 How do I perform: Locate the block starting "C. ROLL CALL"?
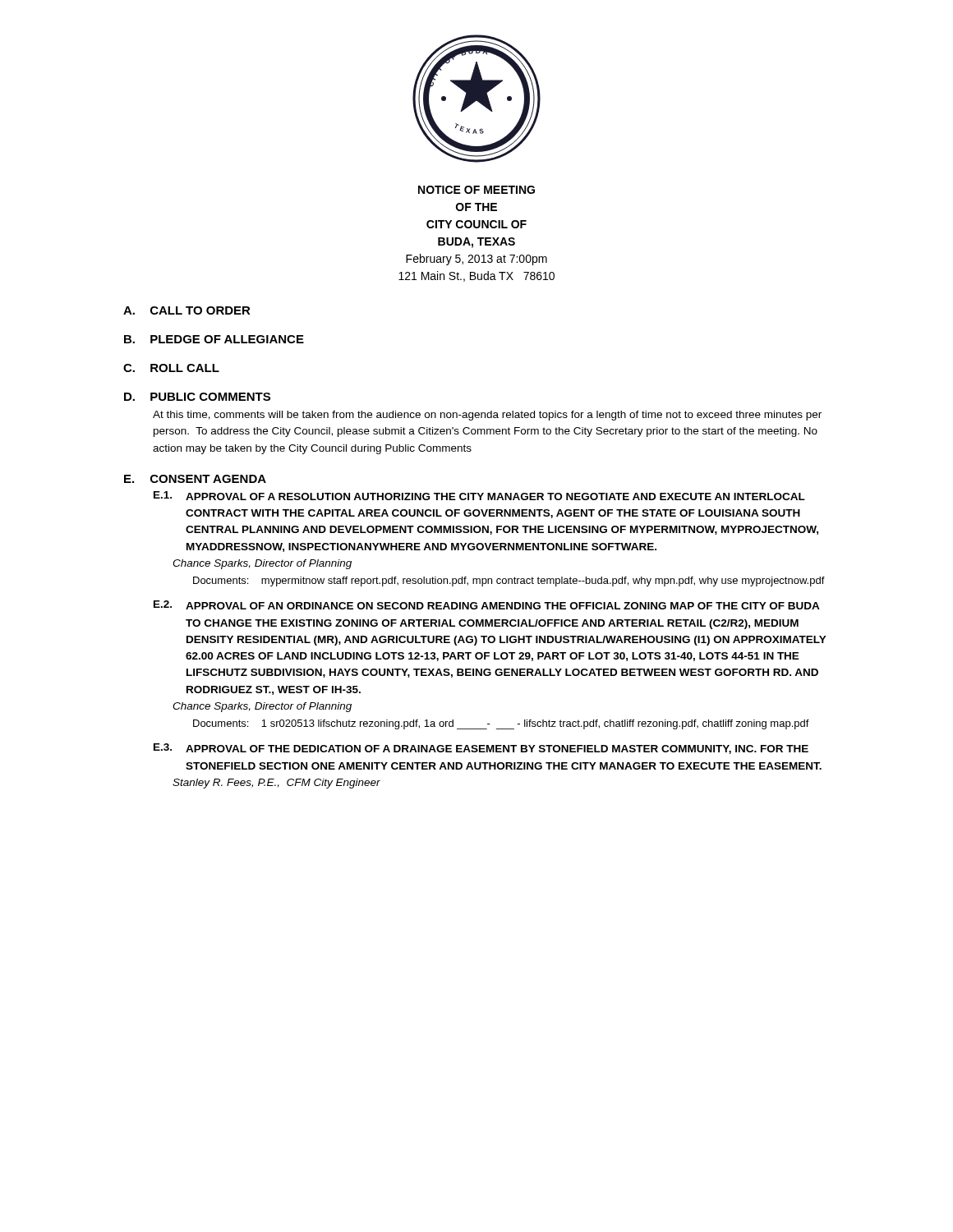coord(171,368)
